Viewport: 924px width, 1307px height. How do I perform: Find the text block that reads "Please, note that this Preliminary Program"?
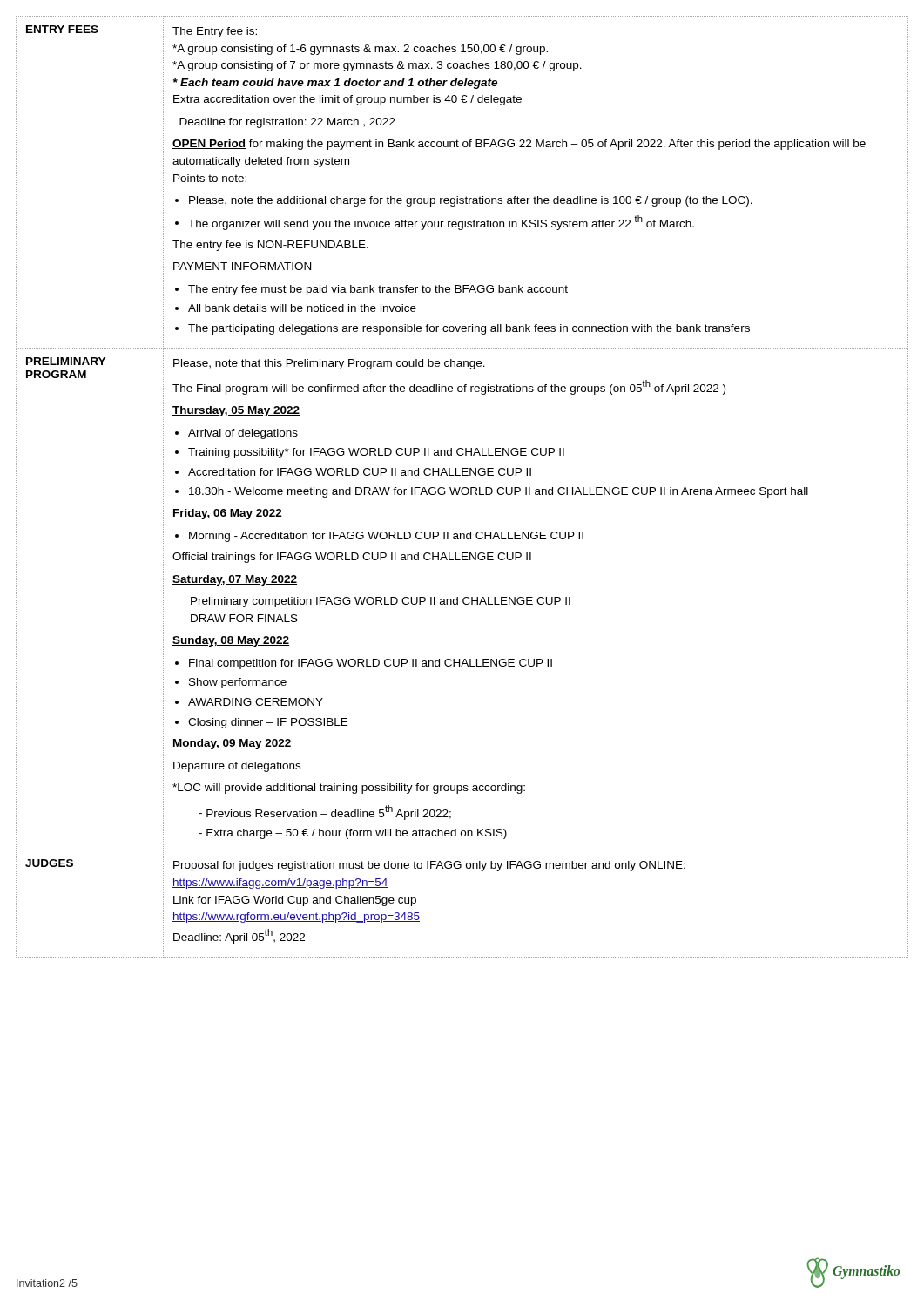536,598
